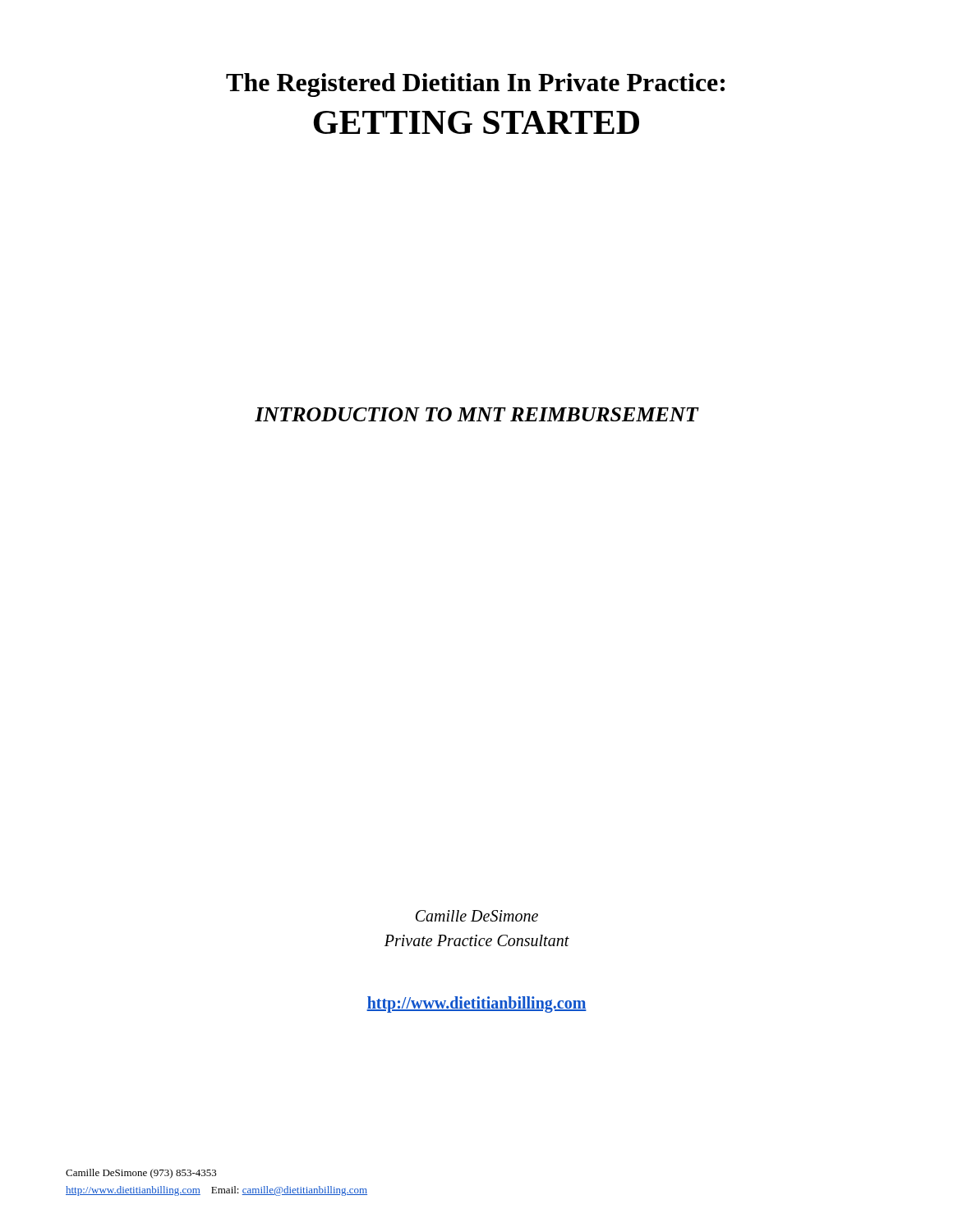Where does it say "INTRODUCTION TO MNT REIMBURSEMENT"?
The width and height of the screenshot is (953, 1232).
click(476, 414)
